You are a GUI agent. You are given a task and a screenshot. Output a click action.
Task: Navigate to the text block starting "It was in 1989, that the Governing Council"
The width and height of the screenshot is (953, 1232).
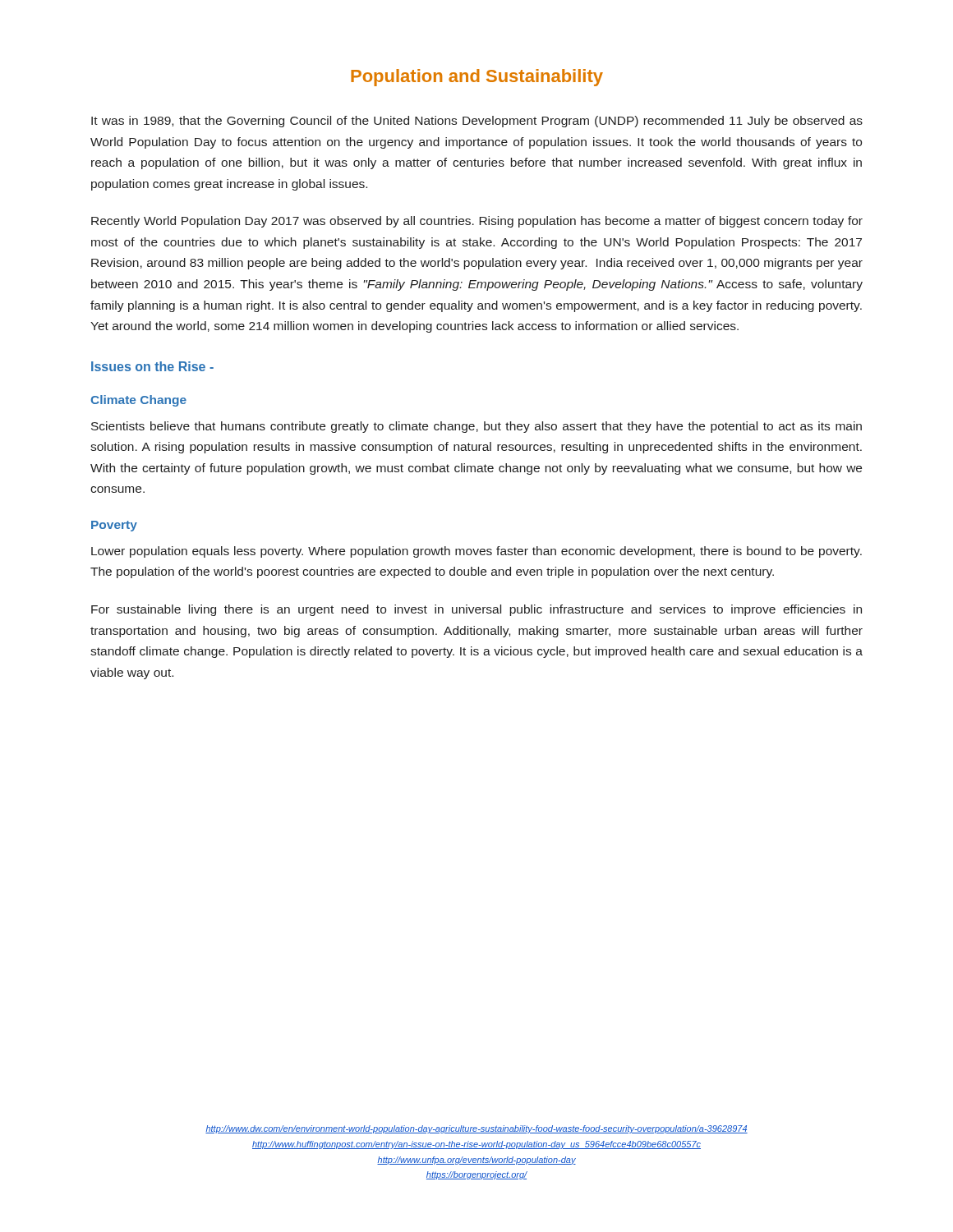pos(476,152)
